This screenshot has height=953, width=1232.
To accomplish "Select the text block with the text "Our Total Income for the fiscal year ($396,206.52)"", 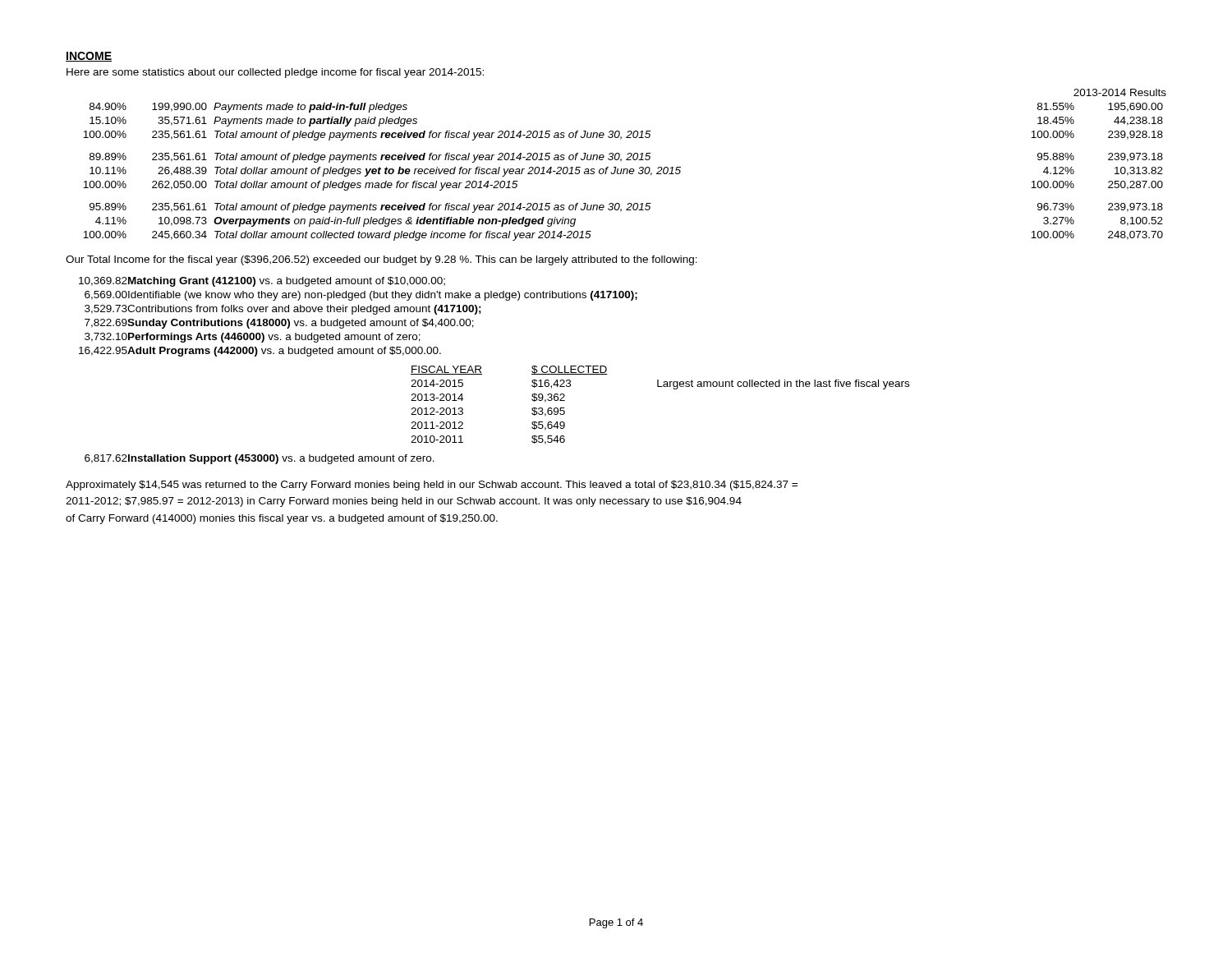I will point(382,259).
